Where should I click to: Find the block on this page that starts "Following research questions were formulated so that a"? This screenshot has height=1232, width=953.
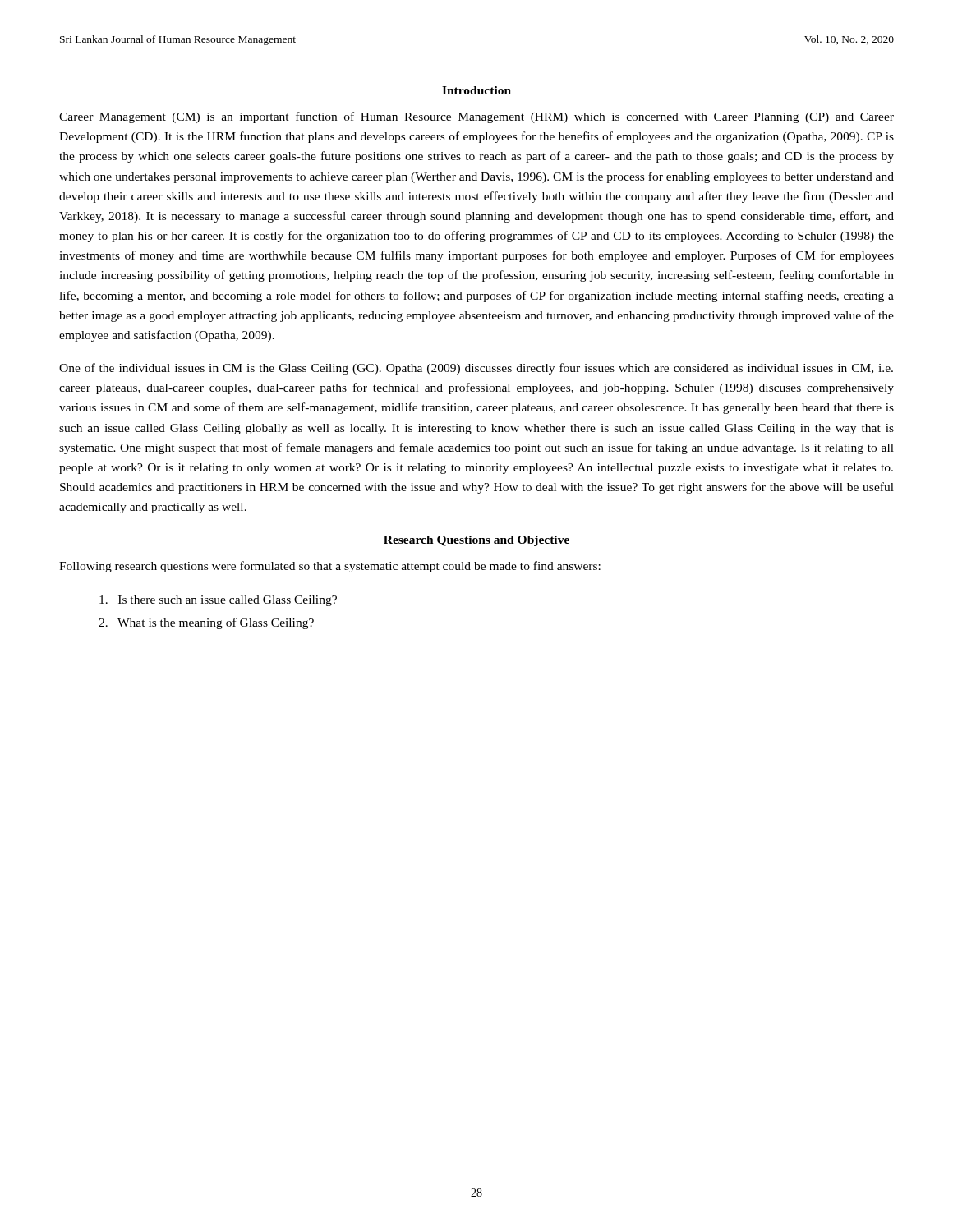click(330, 566)
